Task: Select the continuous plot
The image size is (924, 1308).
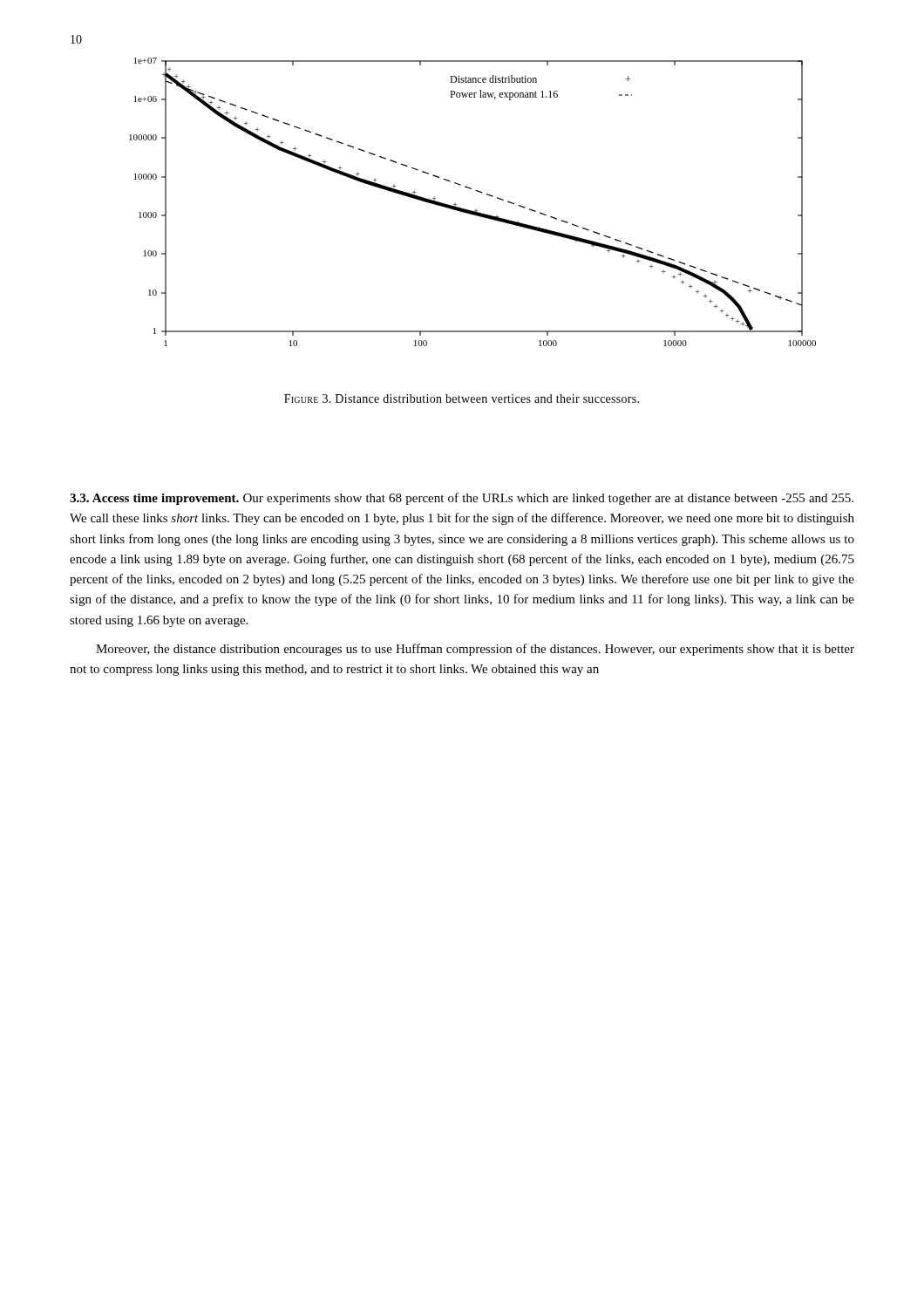Action: (x=462, y=215)
